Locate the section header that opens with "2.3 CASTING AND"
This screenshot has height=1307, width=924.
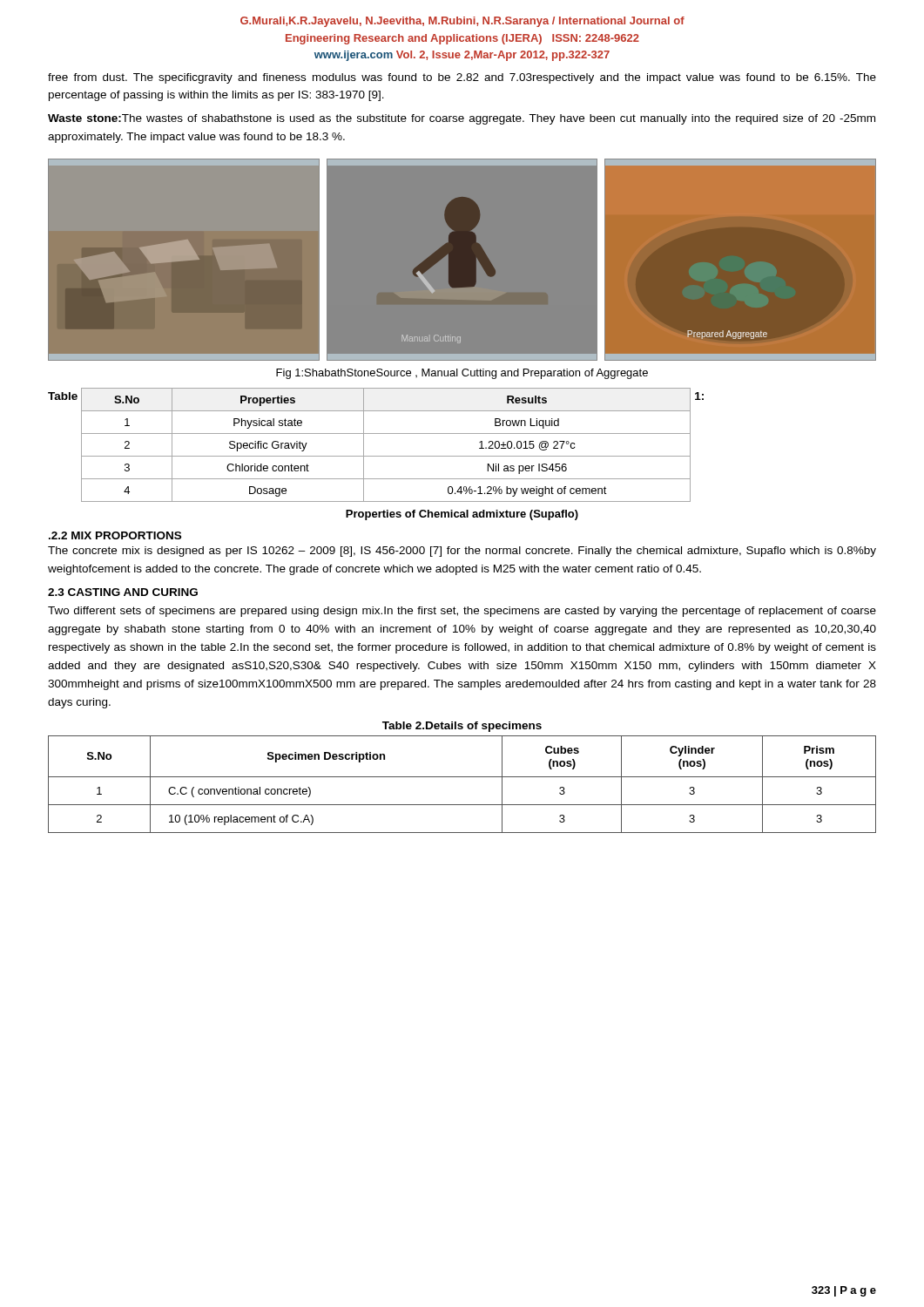123,592
